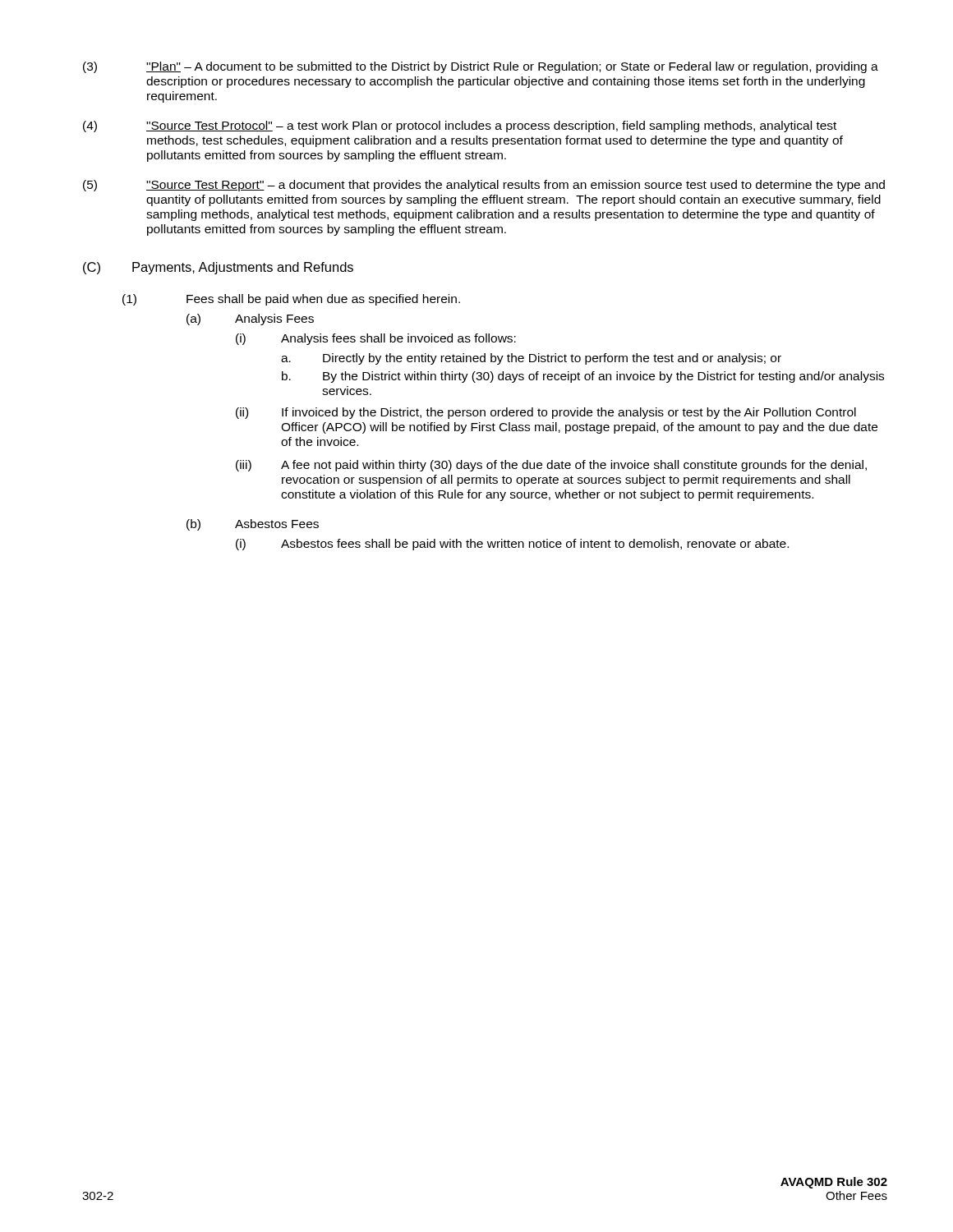Find the element starting "(1) Fees shall be paid when"
This screenshot has height=1232, width=953.
(x=504, y=425)
